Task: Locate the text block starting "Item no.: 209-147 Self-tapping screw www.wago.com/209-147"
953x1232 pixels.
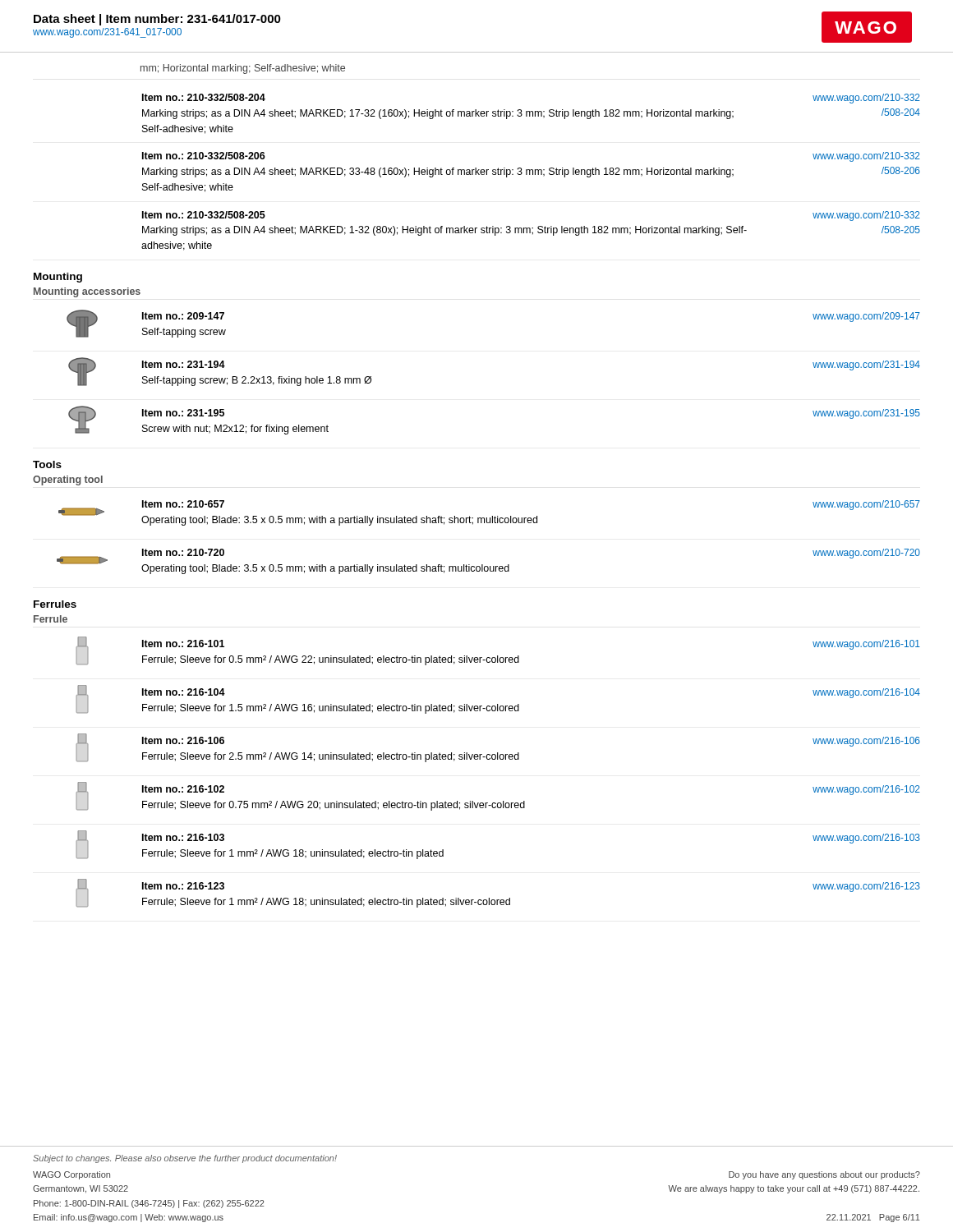Action: (179, 319)
